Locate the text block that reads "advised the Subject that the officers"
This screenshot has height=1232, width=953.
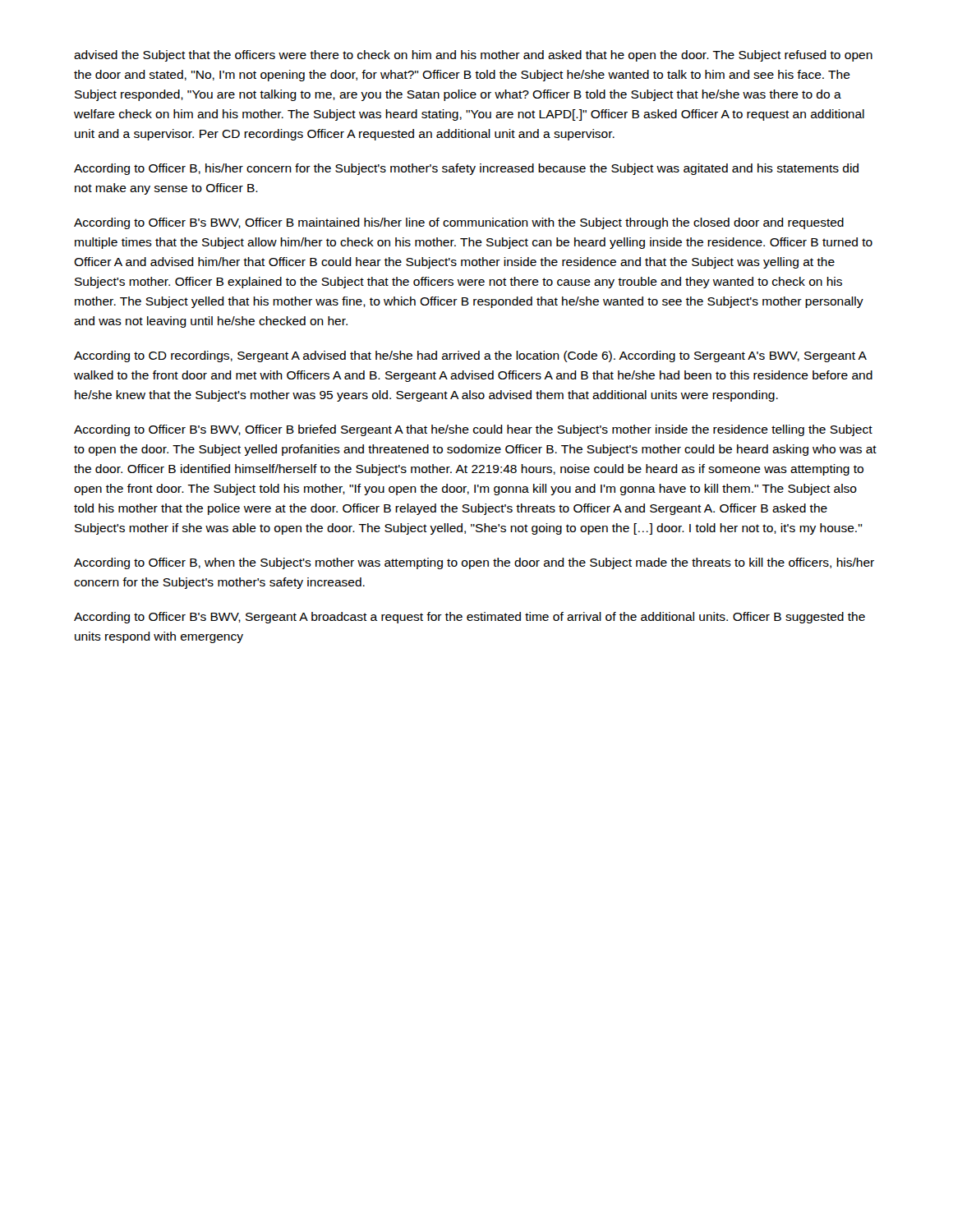[473, 94]
